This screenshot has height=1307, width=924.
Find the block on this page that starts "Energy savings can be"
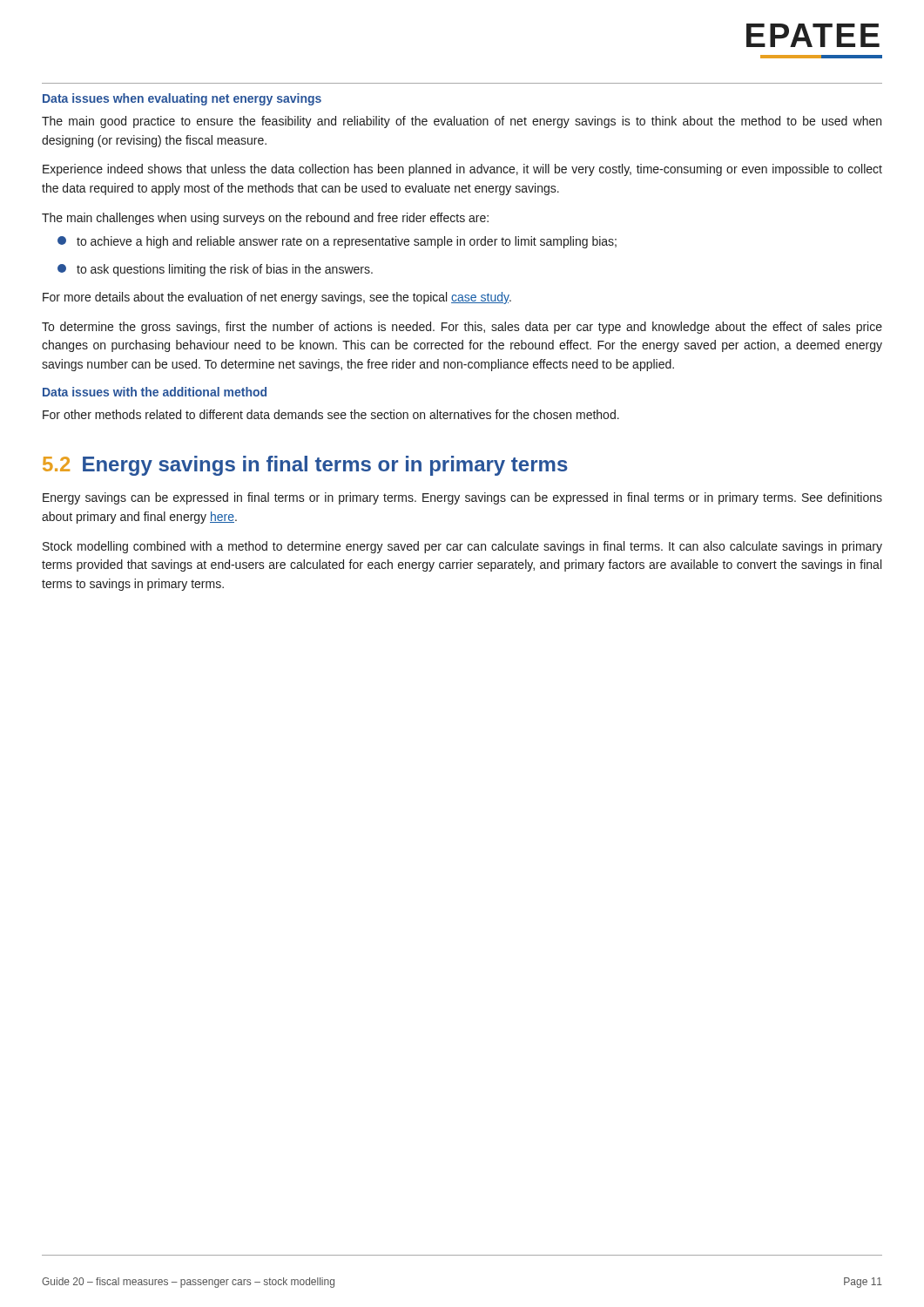coord(462,507)
